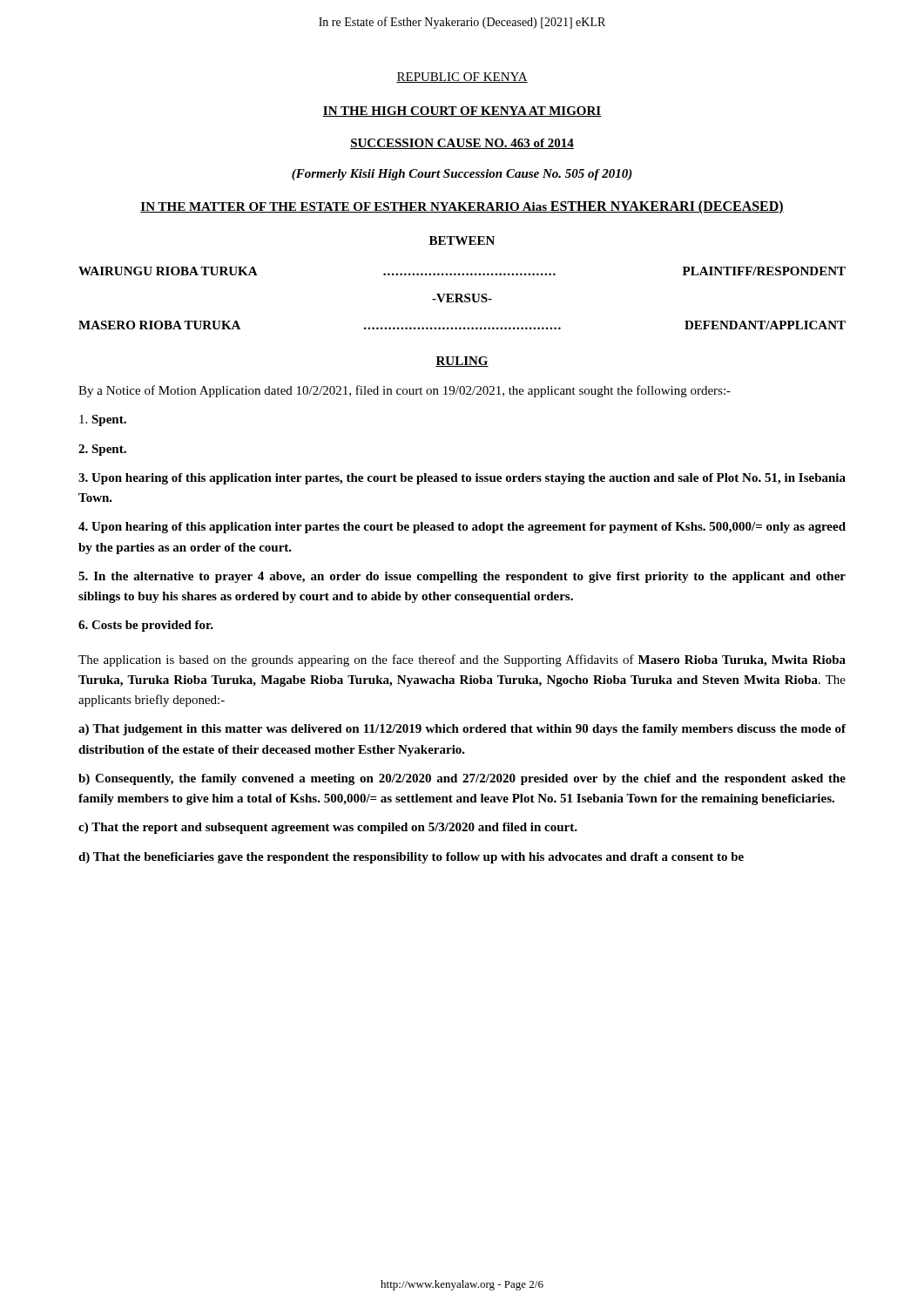Select the text block with the text "By a Notice"
This screenshot has width=924, height=1307.
click(x=405, y=390)
